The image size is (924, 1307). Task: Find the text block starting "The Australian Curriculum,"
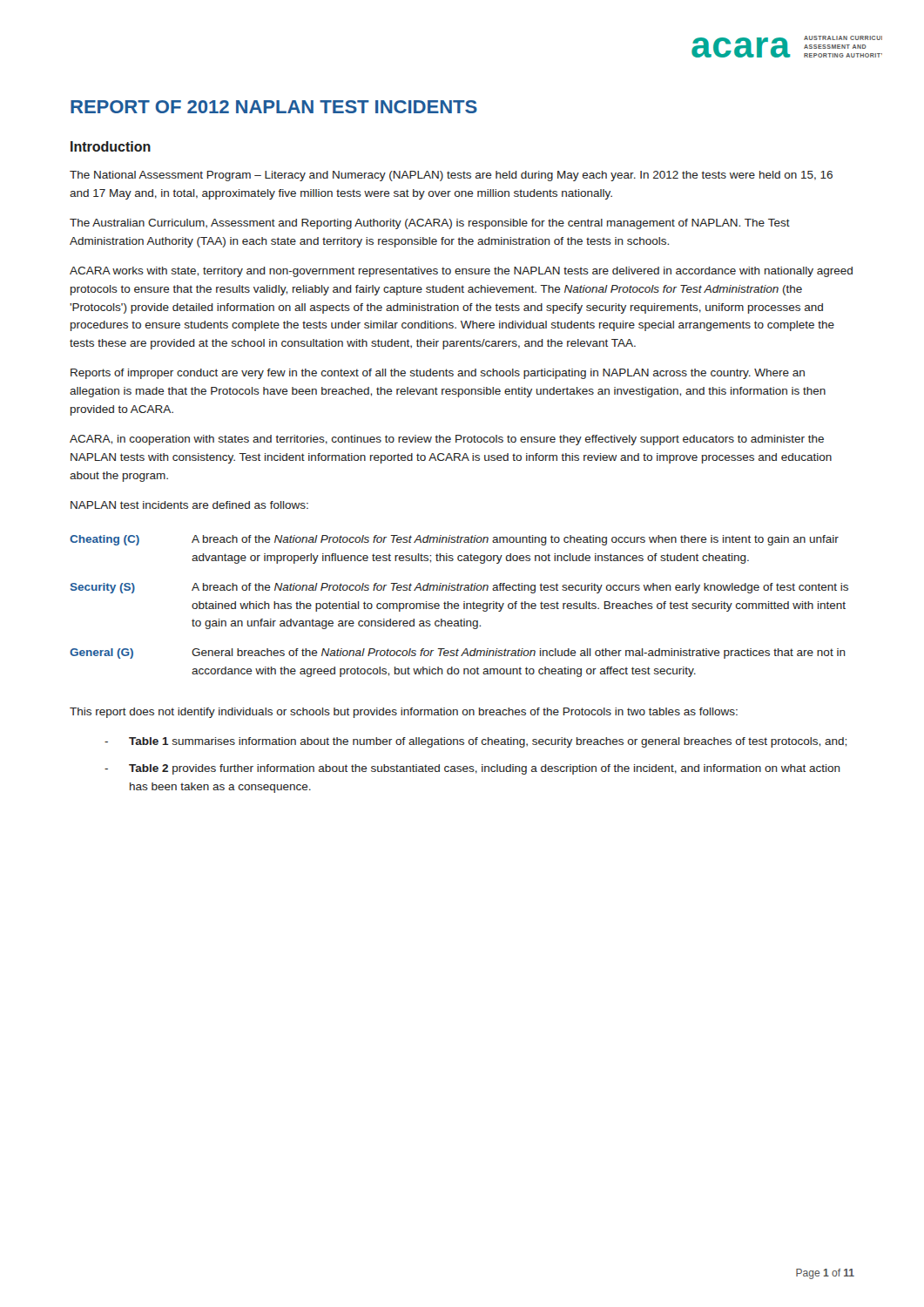point(430,232)
